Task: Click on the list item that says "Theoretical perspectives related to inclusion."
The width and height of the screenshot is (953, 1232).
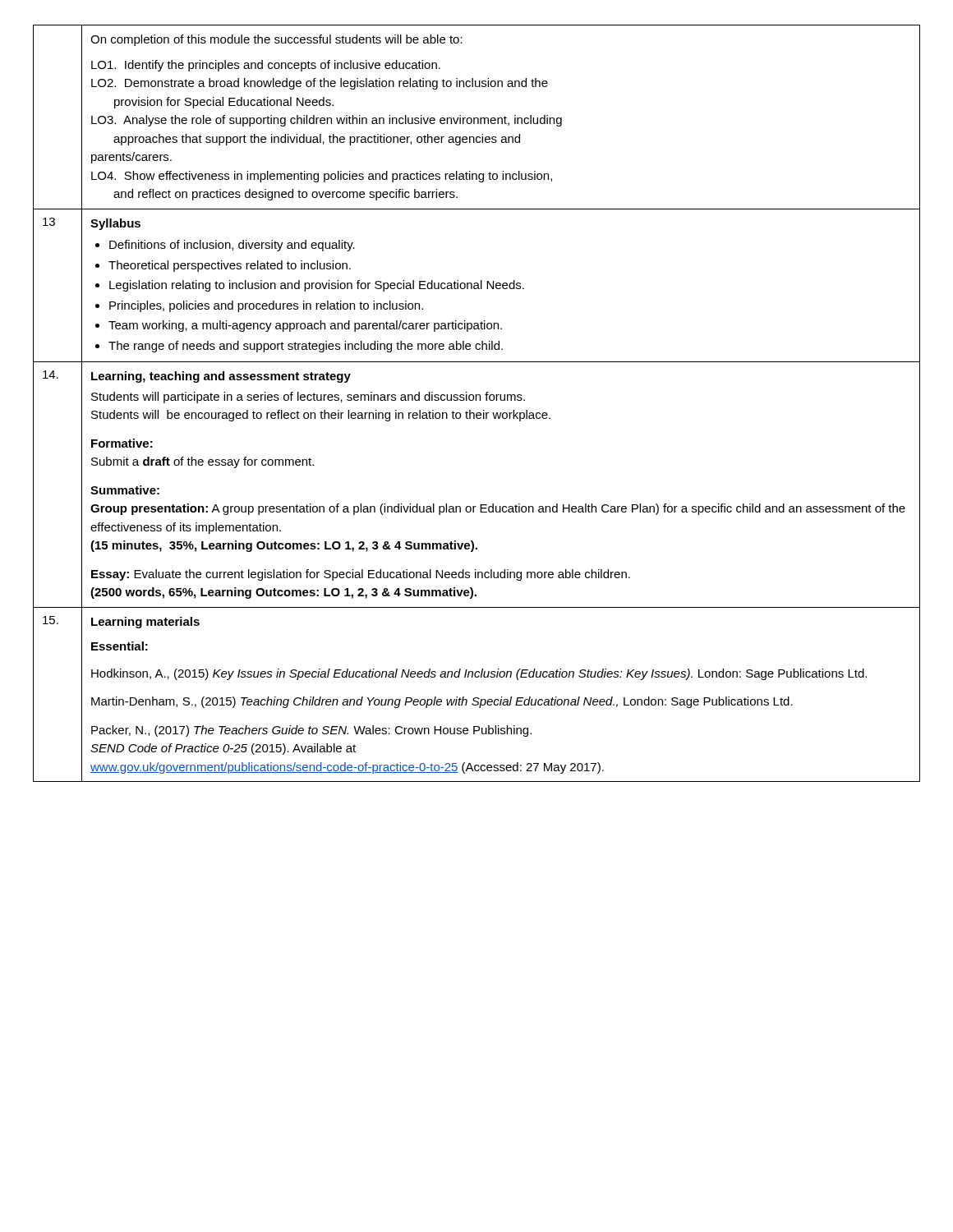Action: click(230, 264)
